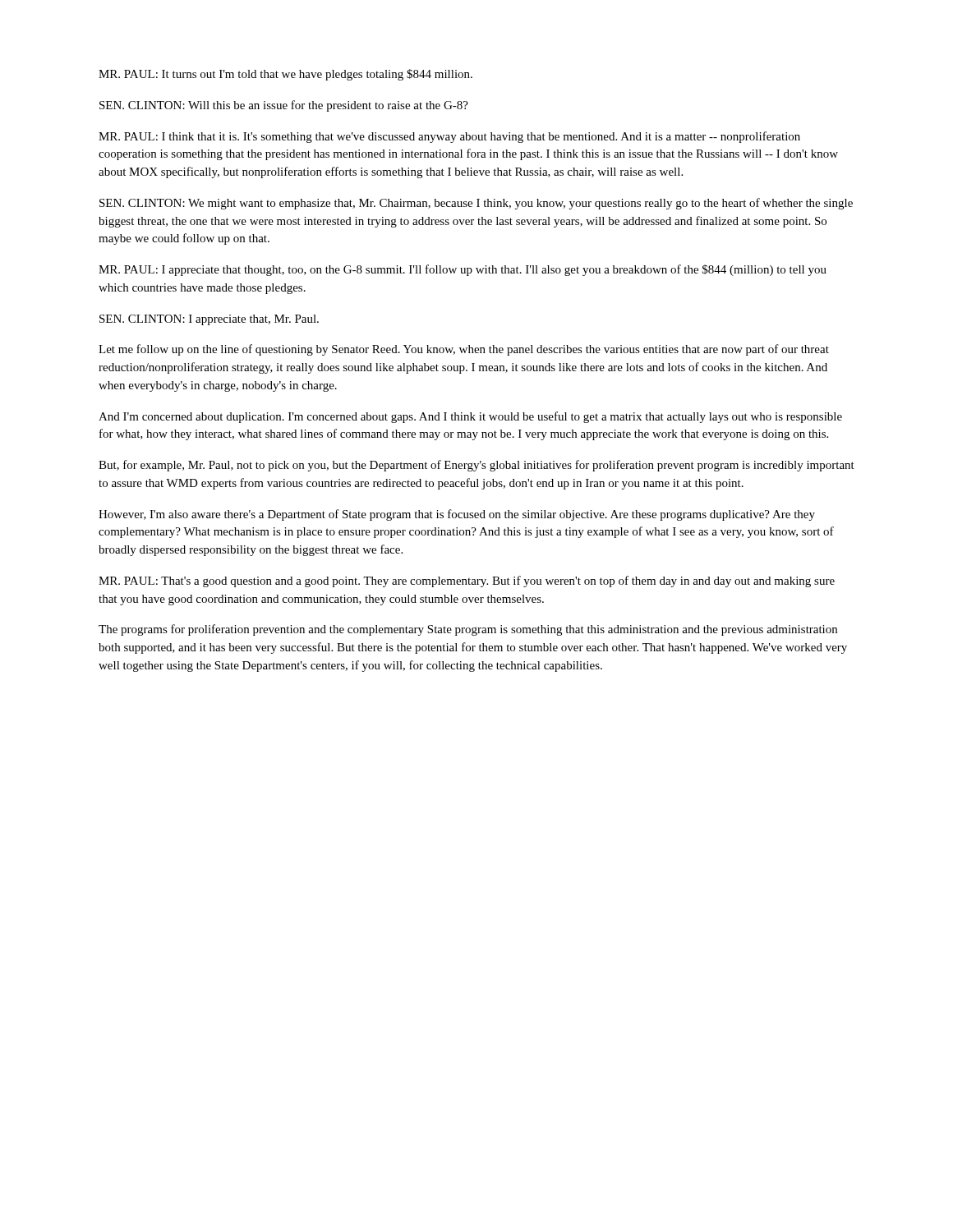The width and height of the screenshot is (953, 1232).
Task: Point to the text starting "And I'm concerned about duplication. I'm"
Action: click(x=470, y=425)
